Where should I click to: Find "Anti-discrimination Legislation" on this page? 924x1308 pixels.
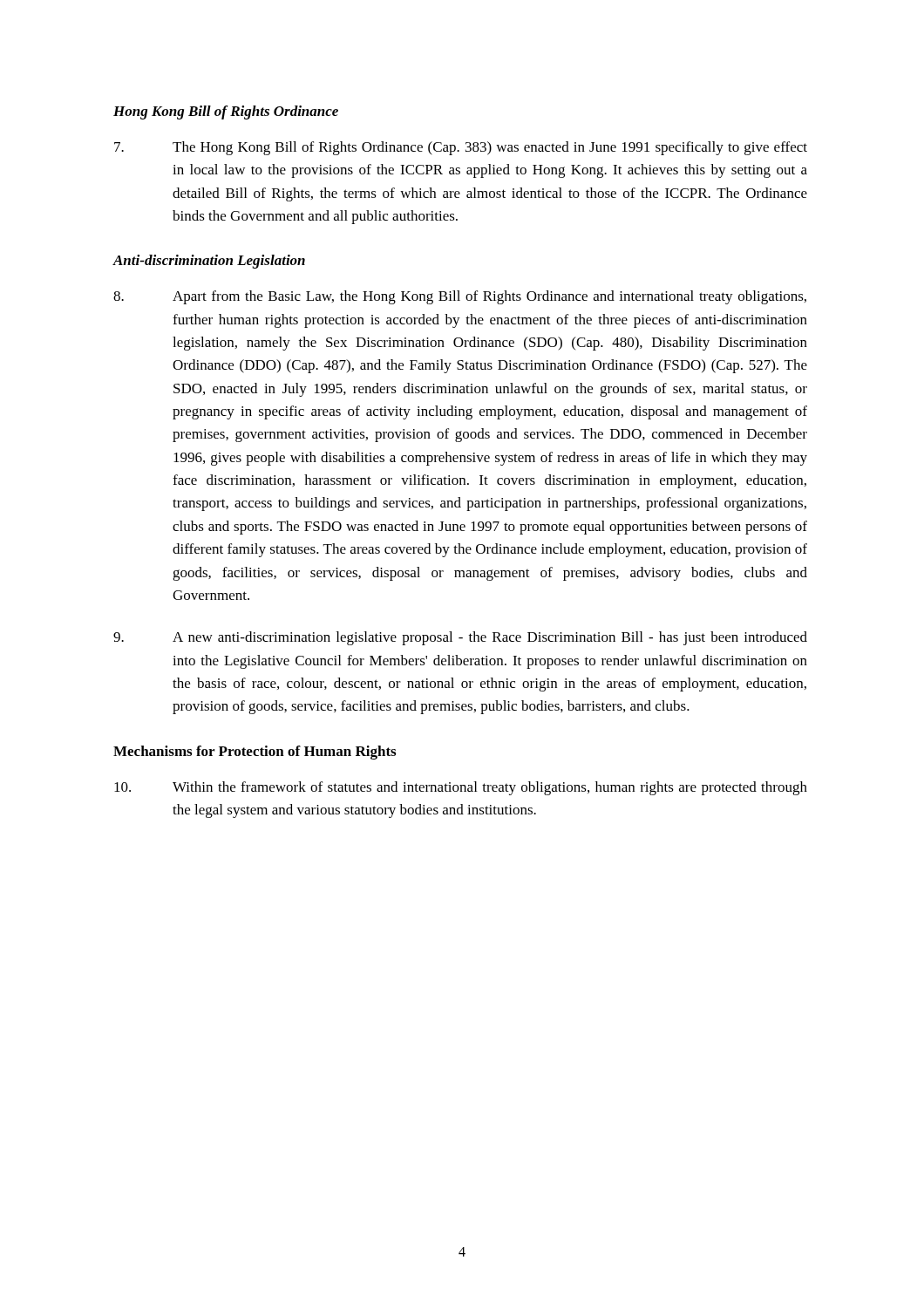click(x=209, y=262)
